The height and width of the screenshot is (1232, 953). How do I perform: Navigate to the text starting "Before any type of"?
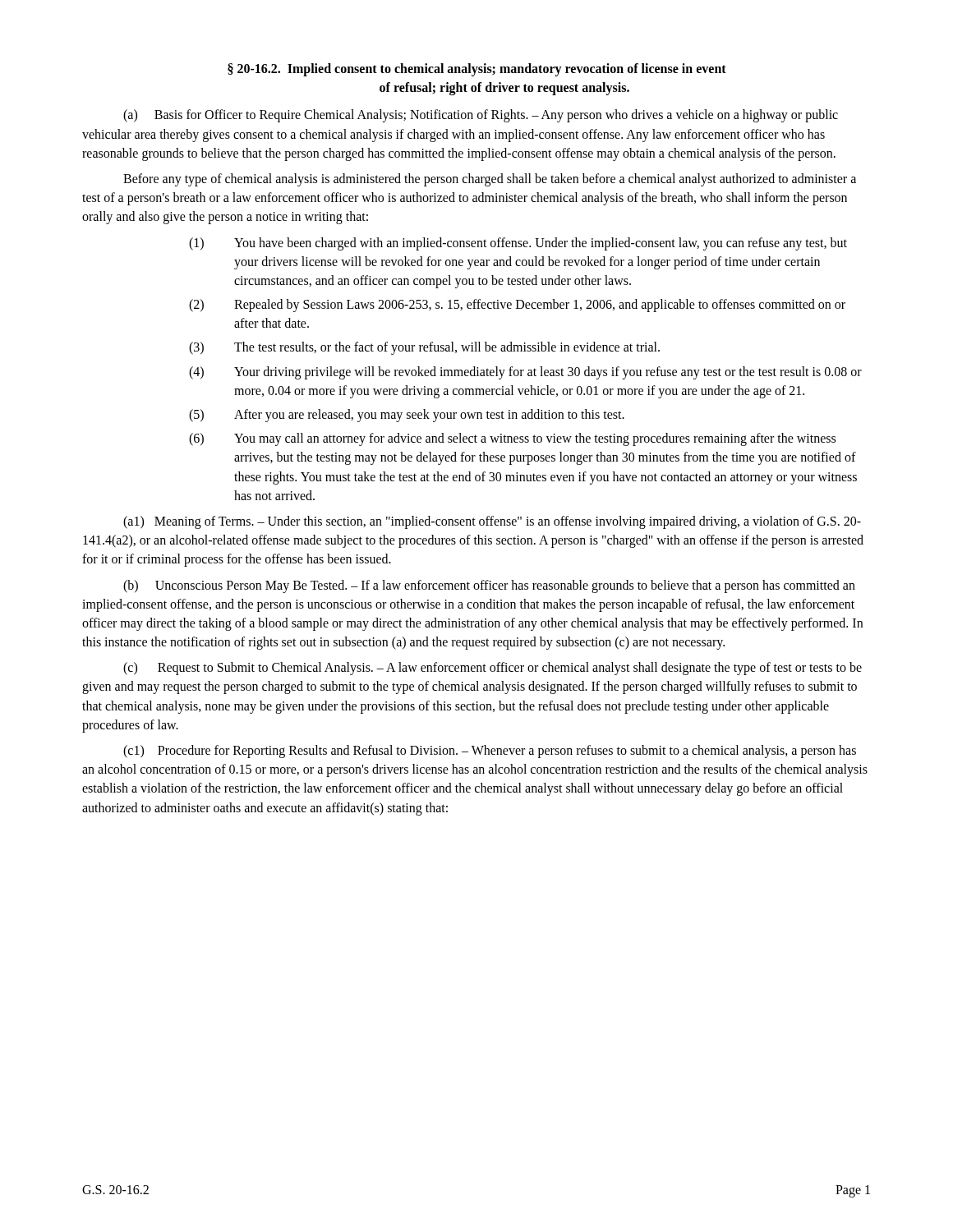[469, 198]
